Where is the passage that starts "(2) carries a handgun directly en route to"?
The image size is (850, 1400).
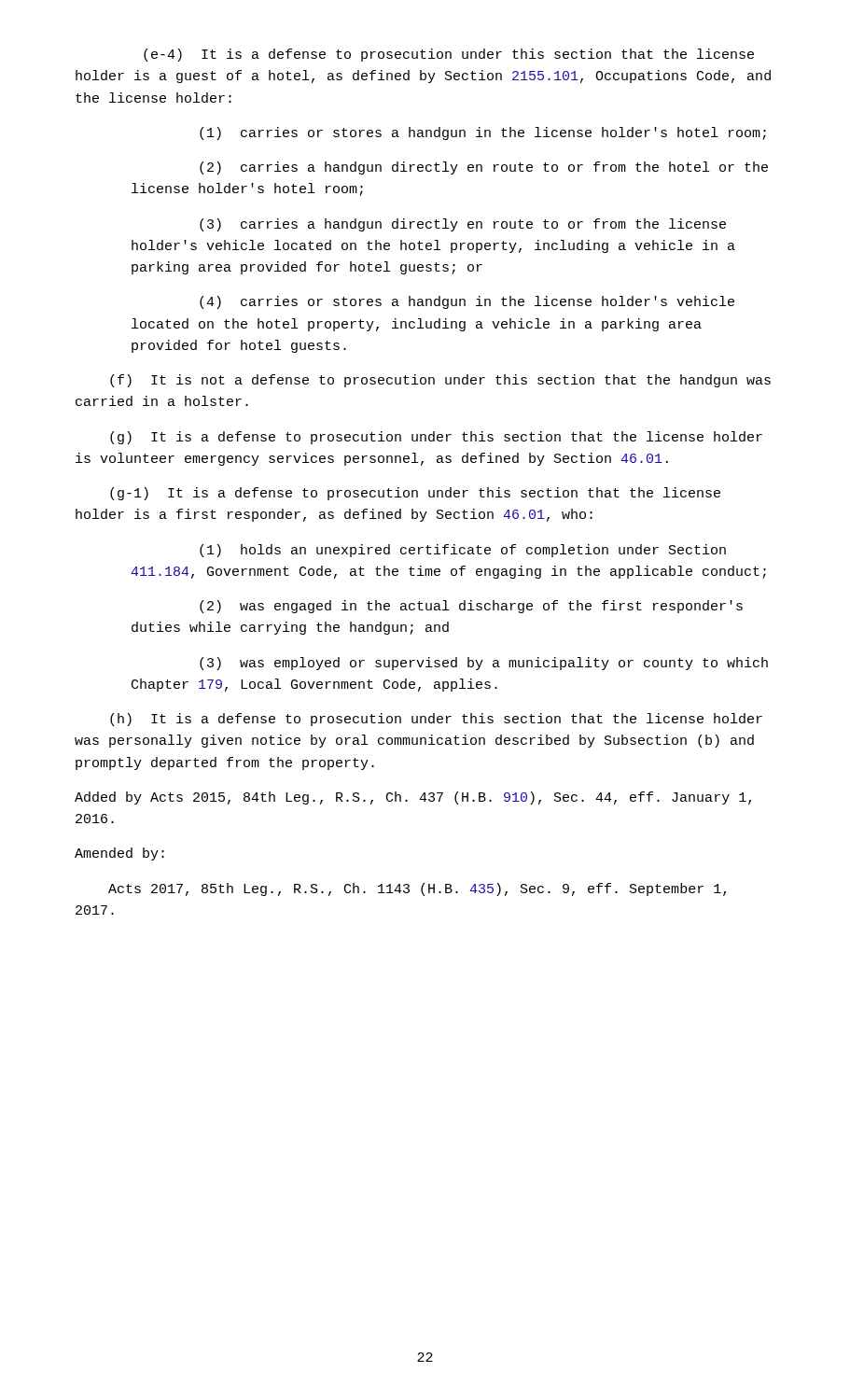pyautogui.click(x=450, y=179)
